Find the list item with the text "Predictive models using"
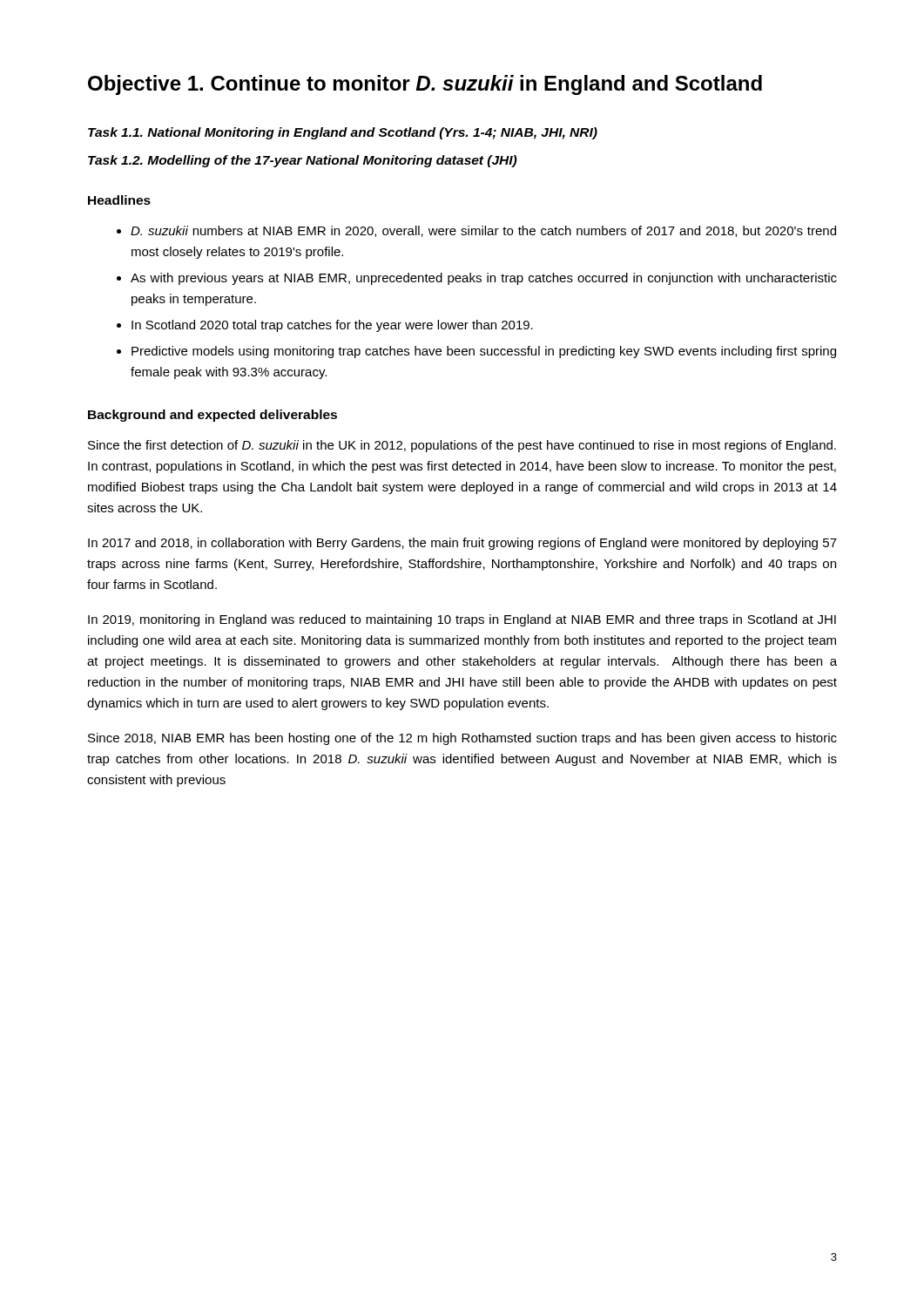Viewport: 924px width, 1307px height. 484,361
